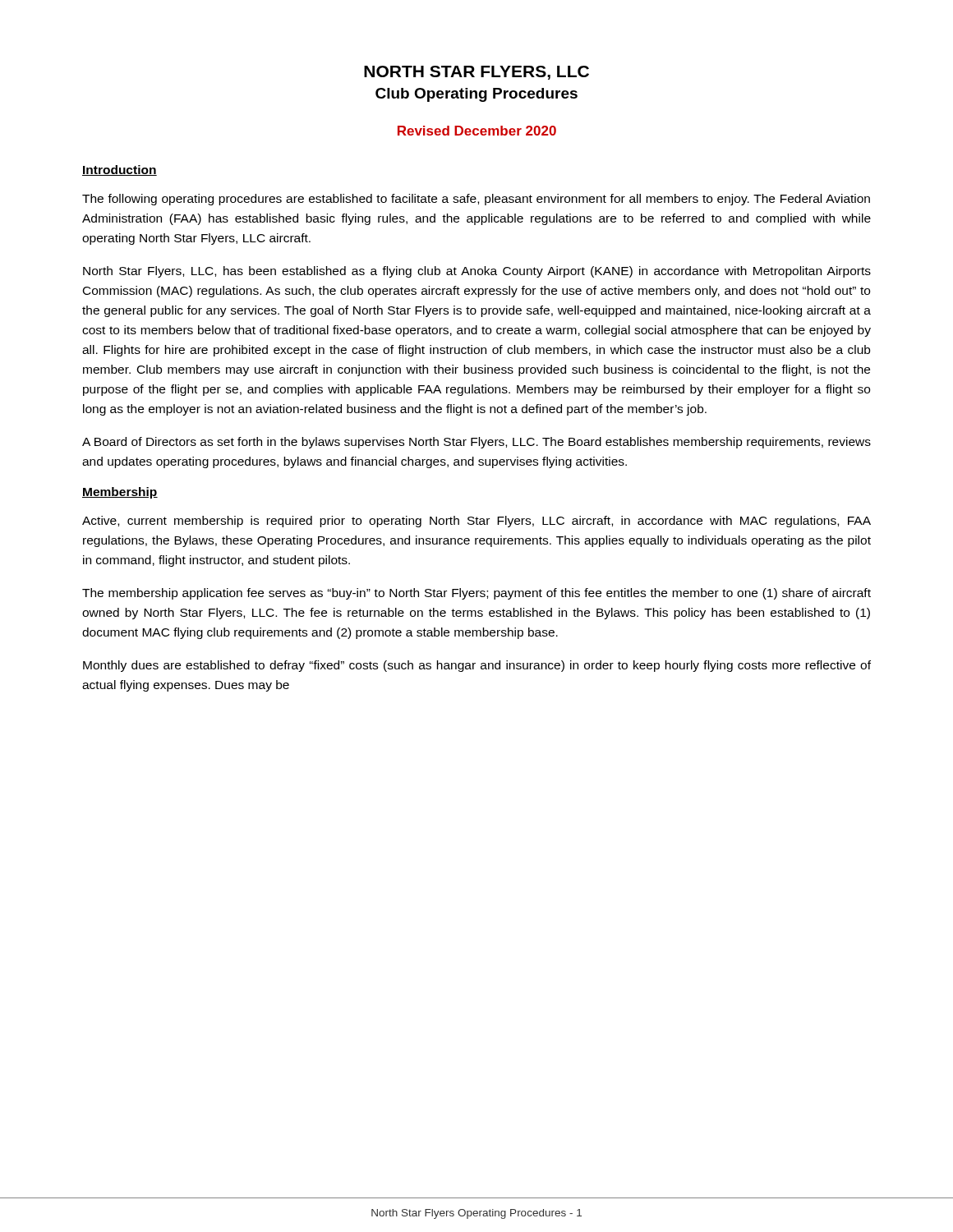Point to the passage starting "The following operating"

coord(476,218)
